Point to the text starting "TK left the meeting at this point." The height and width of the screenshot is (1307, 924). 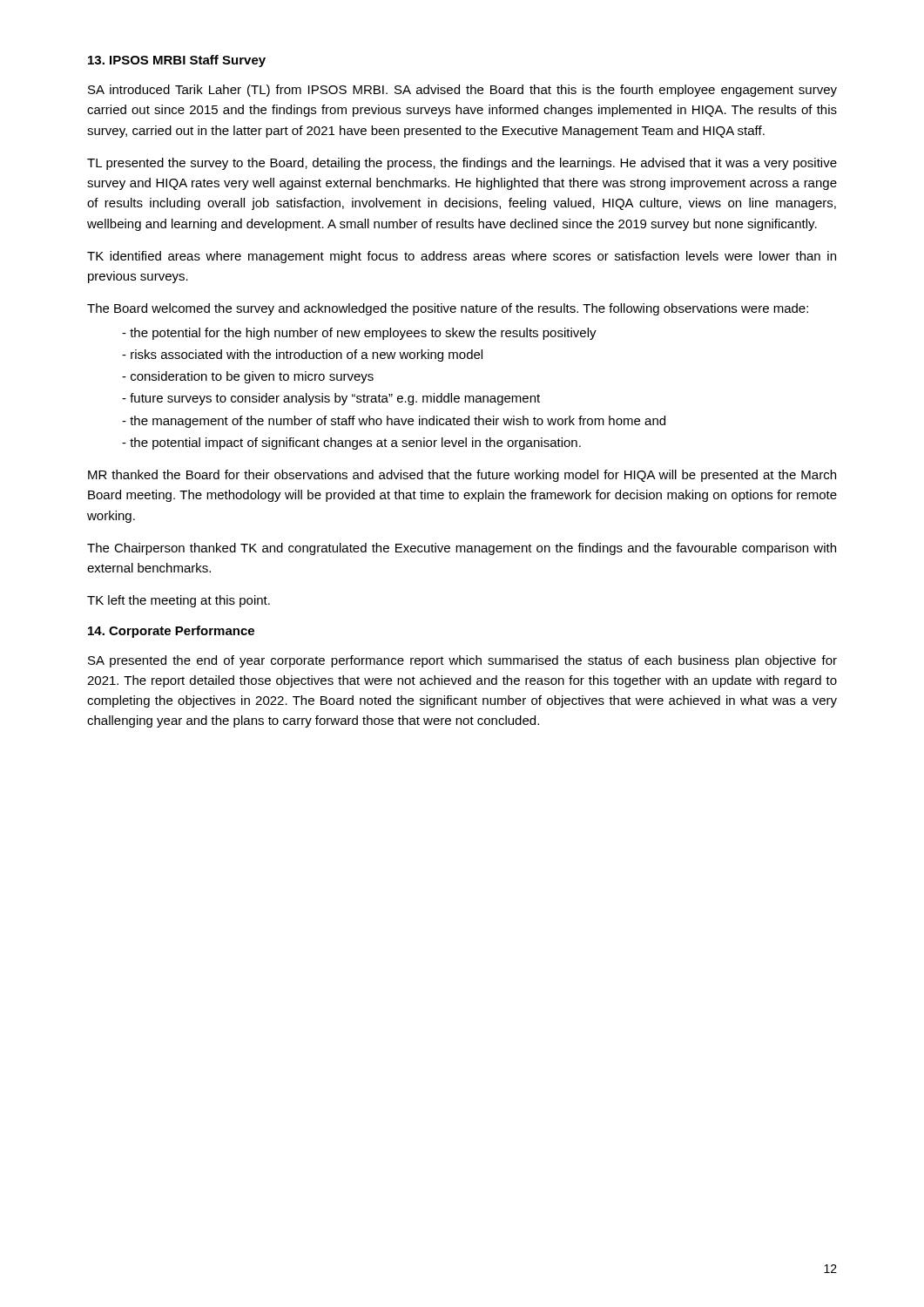pyautogui.click(x=179, y=600)
